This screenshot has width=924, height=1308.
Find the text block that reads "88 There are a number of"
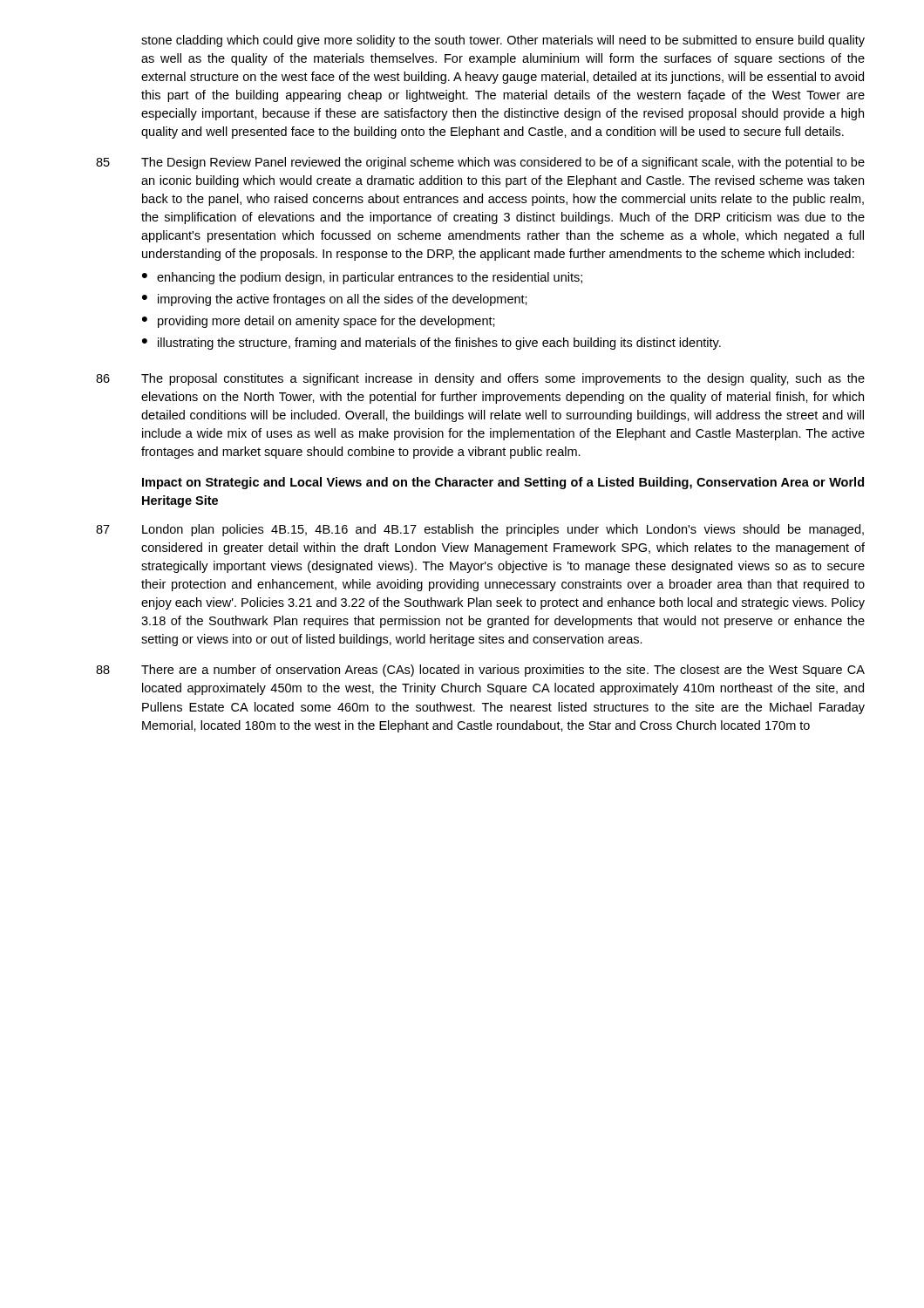(x=480, y=698)
